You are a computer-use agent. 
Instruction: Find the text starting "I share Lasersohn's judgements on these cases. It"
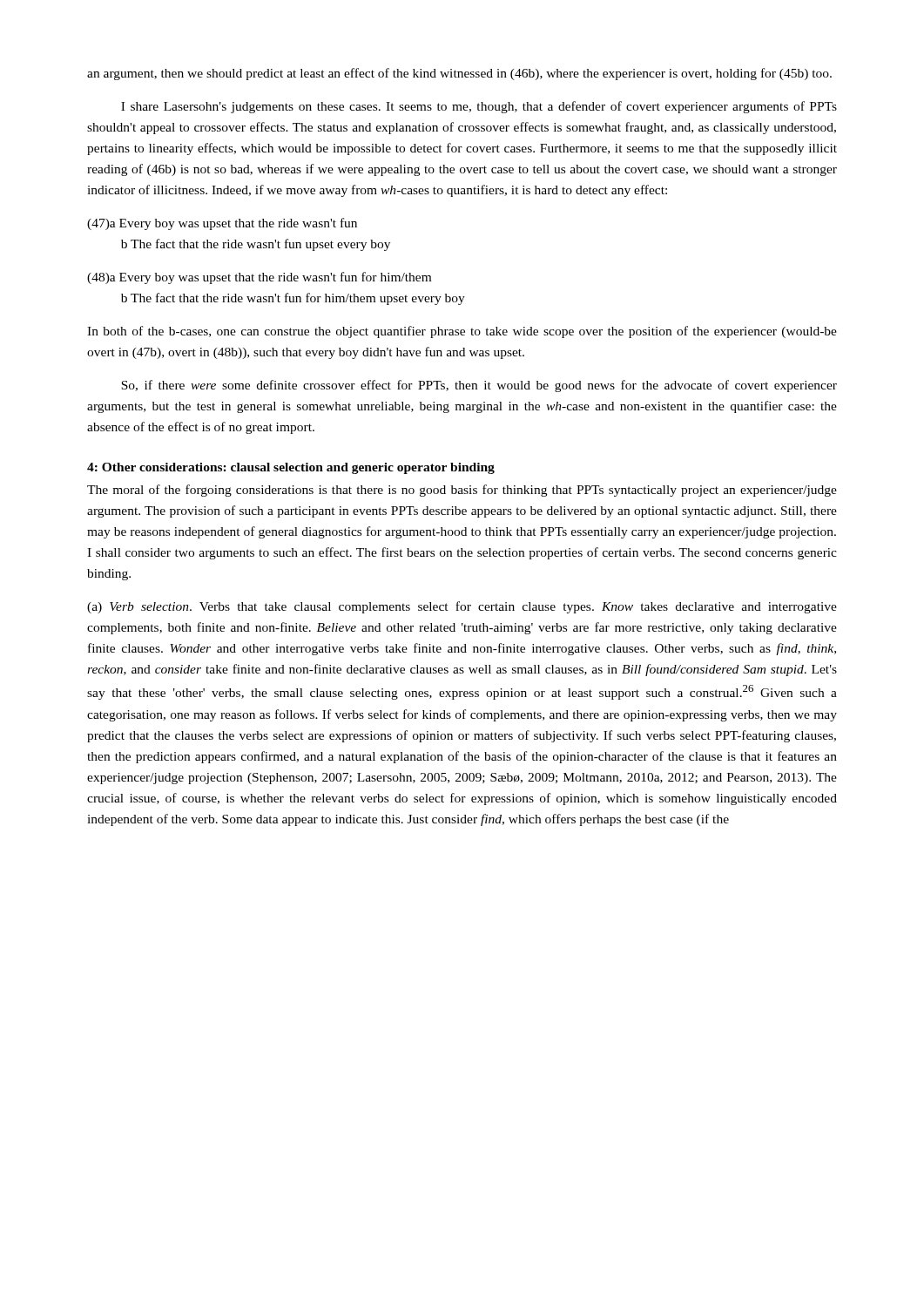tap(462, 148)
